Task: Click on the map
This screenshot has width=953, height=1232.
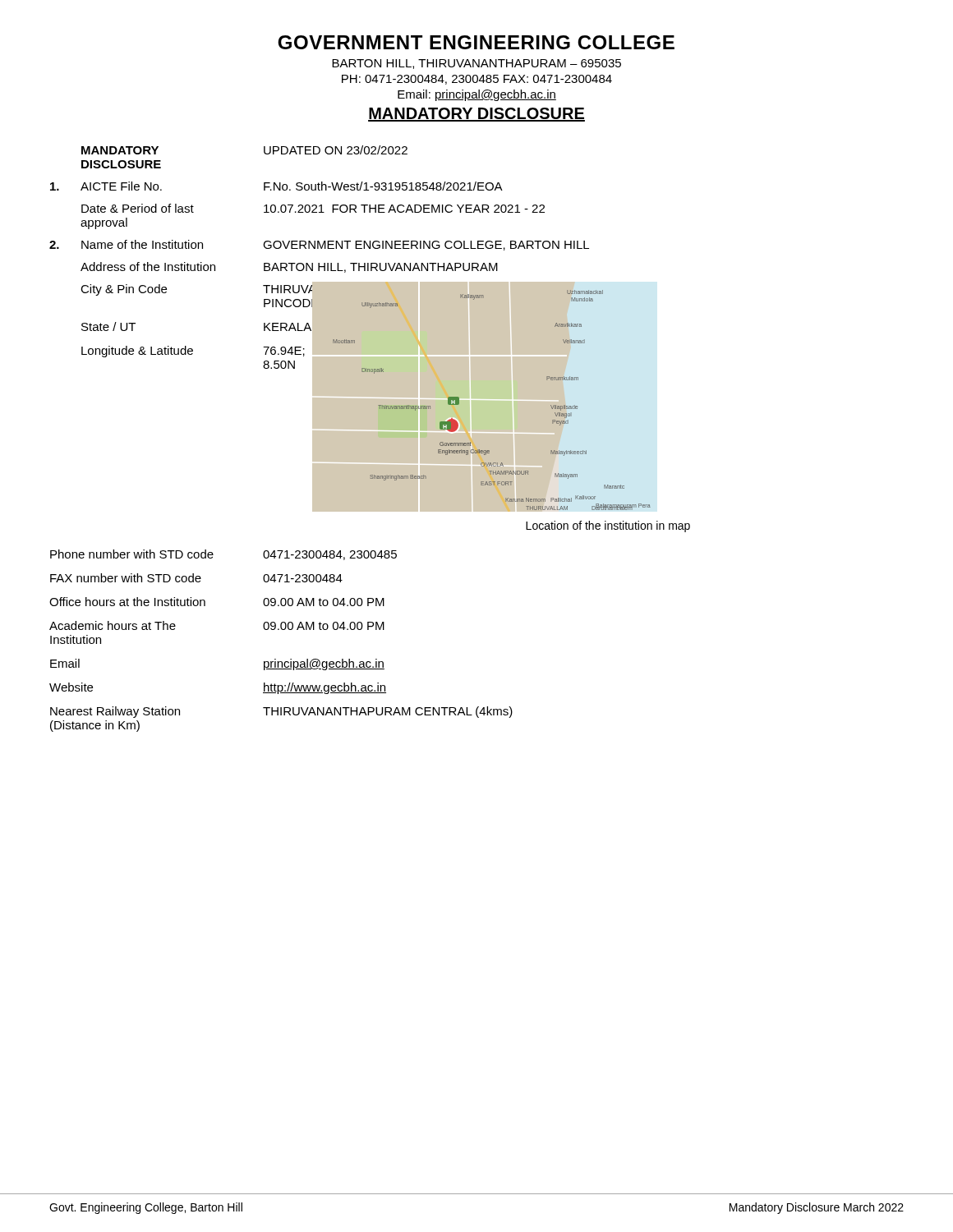Action: (x=608, y=407)
